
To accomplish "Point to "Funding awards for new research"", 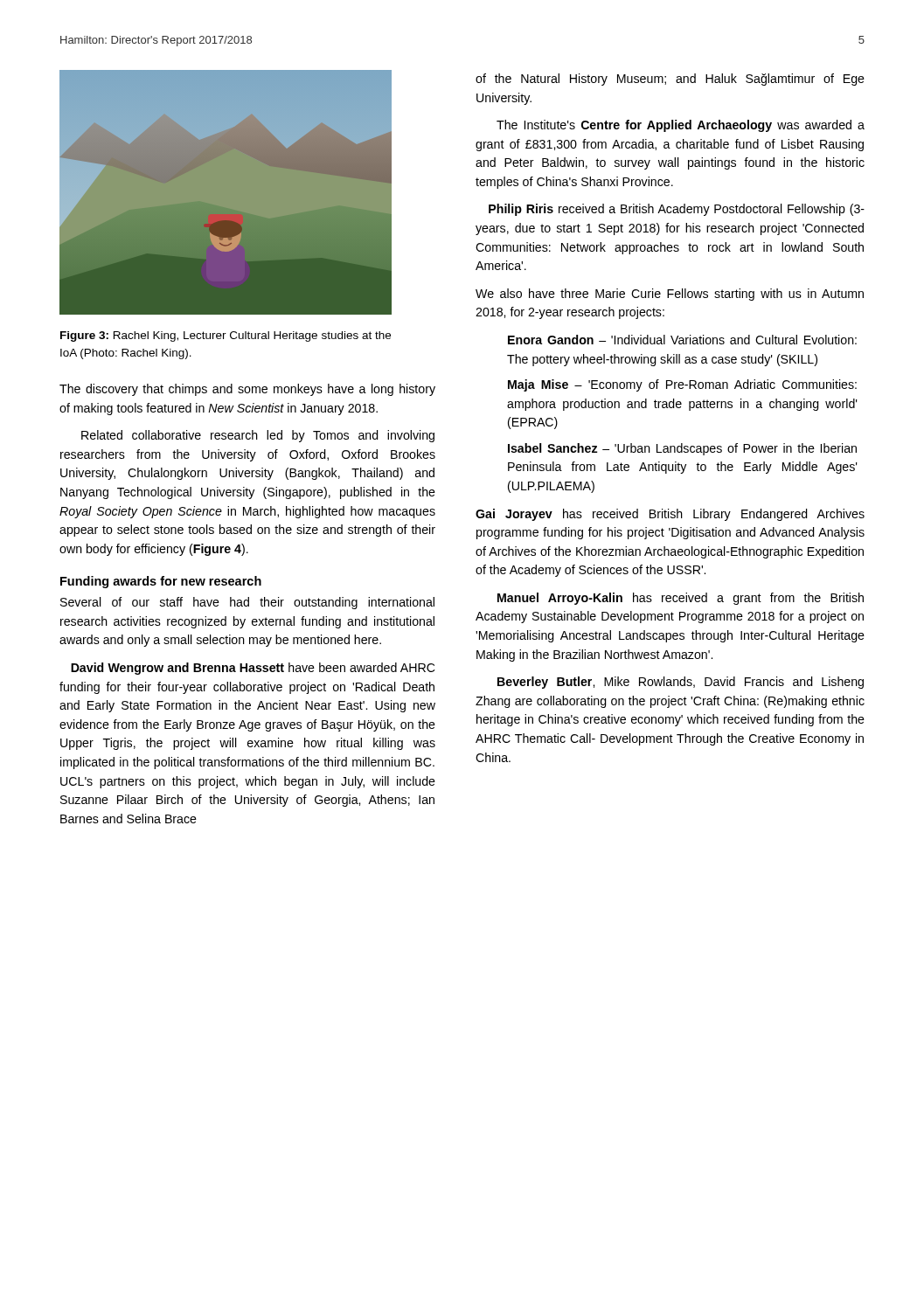I will click(160, 581).
